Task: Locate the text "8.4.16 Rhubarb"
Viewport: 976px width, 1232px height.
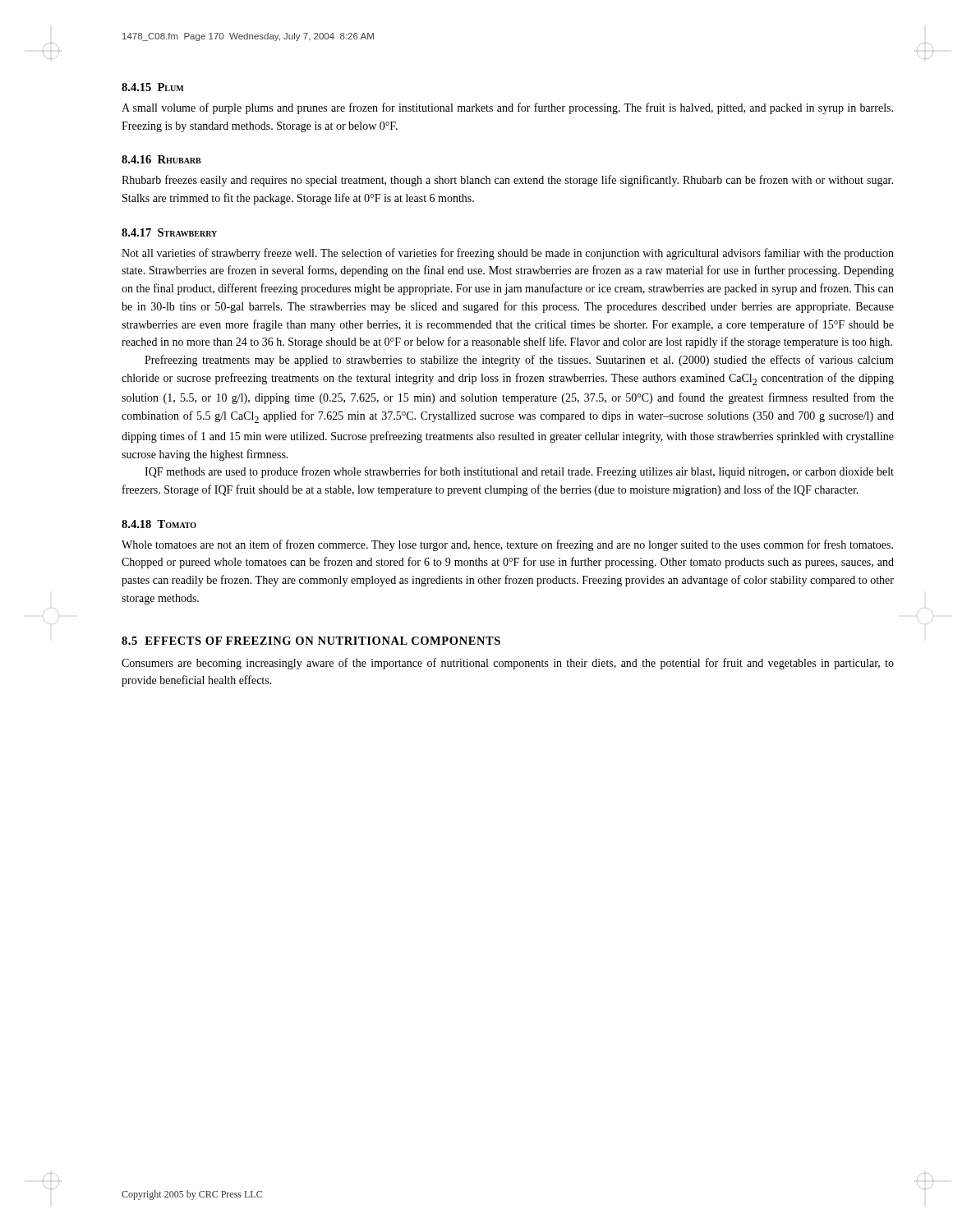Action: [x=161, y=160]
